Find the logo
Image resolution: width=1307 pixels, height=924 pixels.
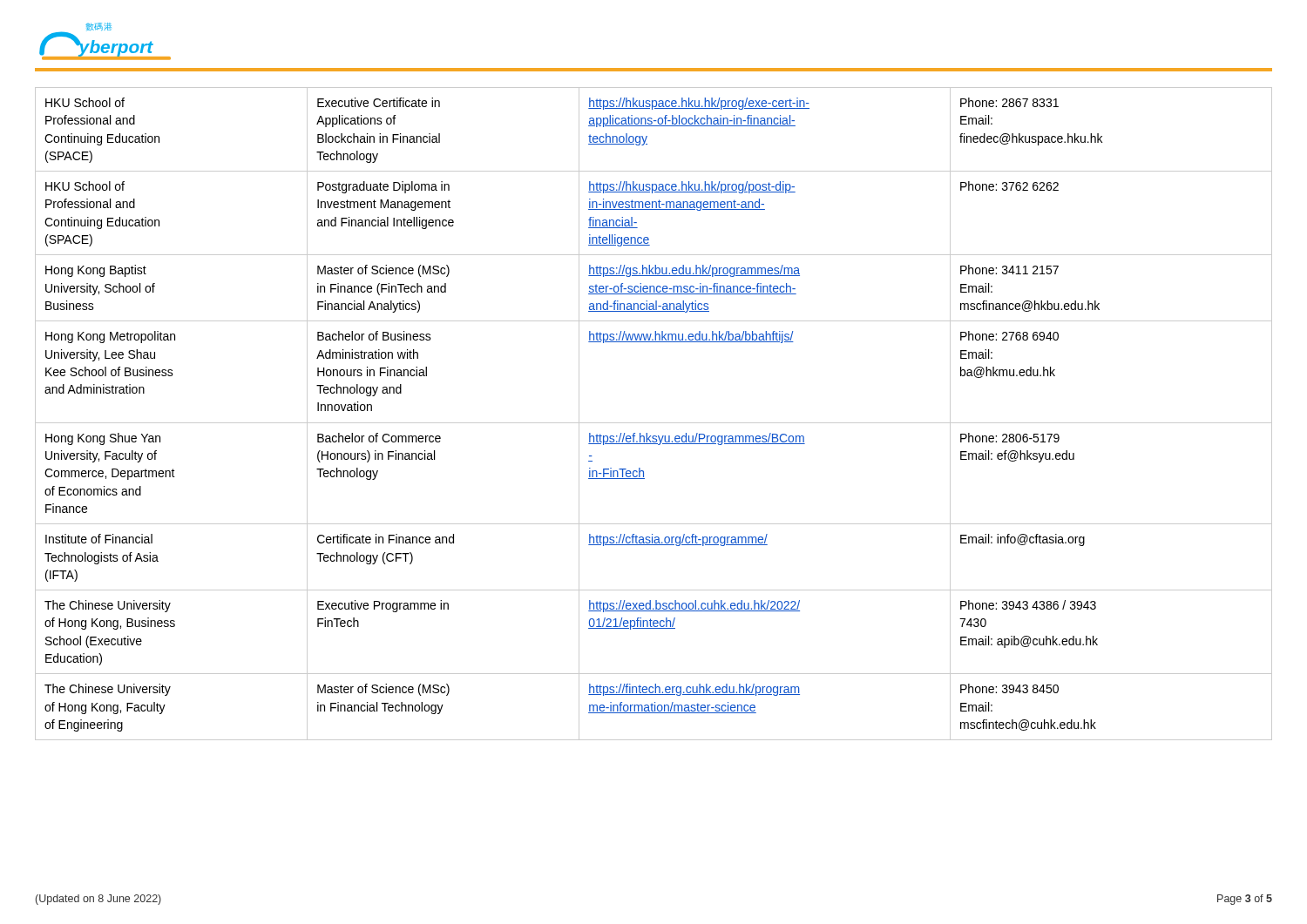105,43
